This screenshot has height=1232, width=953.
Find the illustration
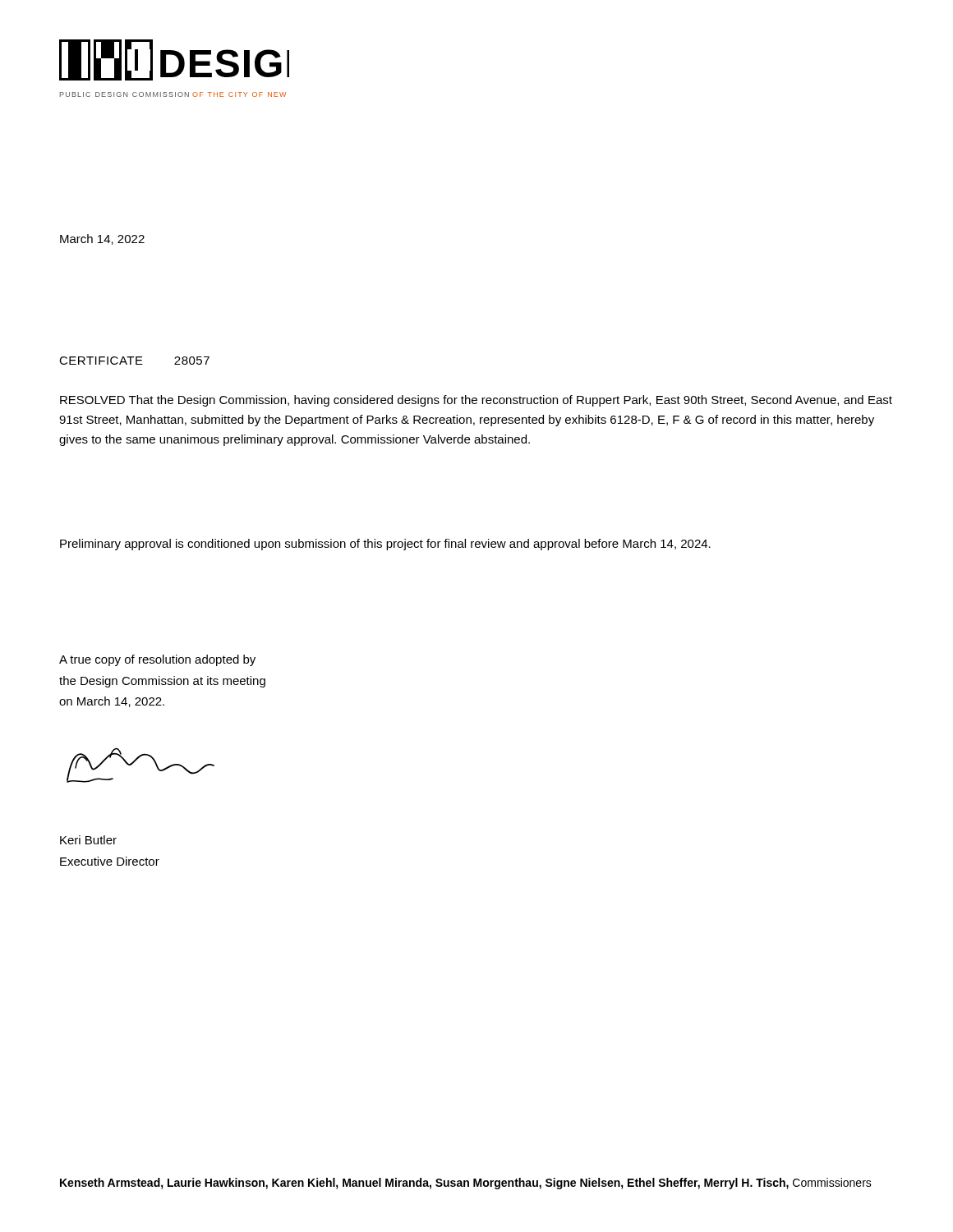[141, 766]
